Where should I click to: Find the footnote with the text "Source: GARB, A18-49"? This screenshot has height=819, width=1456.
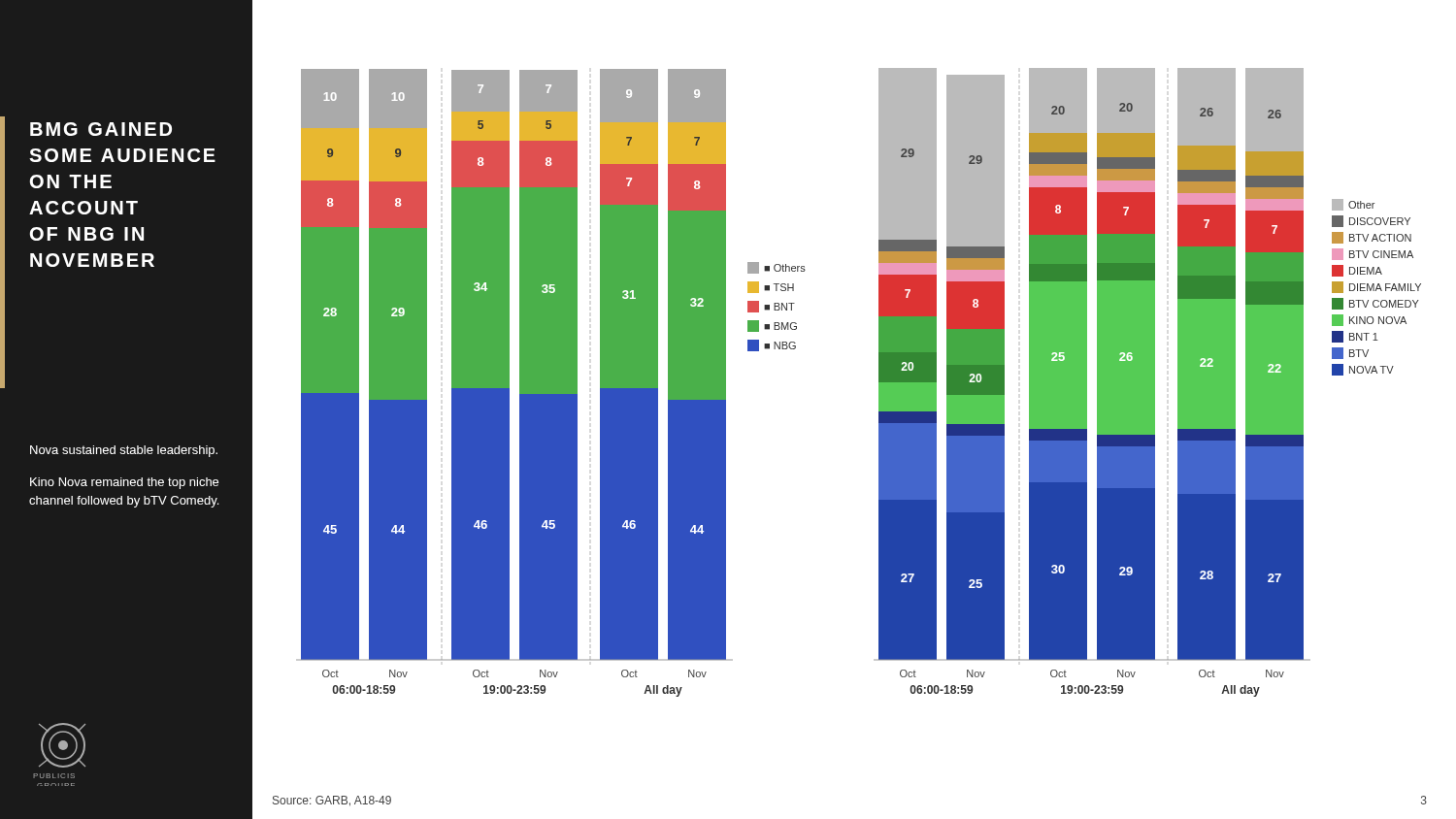(x=332, y=801)
